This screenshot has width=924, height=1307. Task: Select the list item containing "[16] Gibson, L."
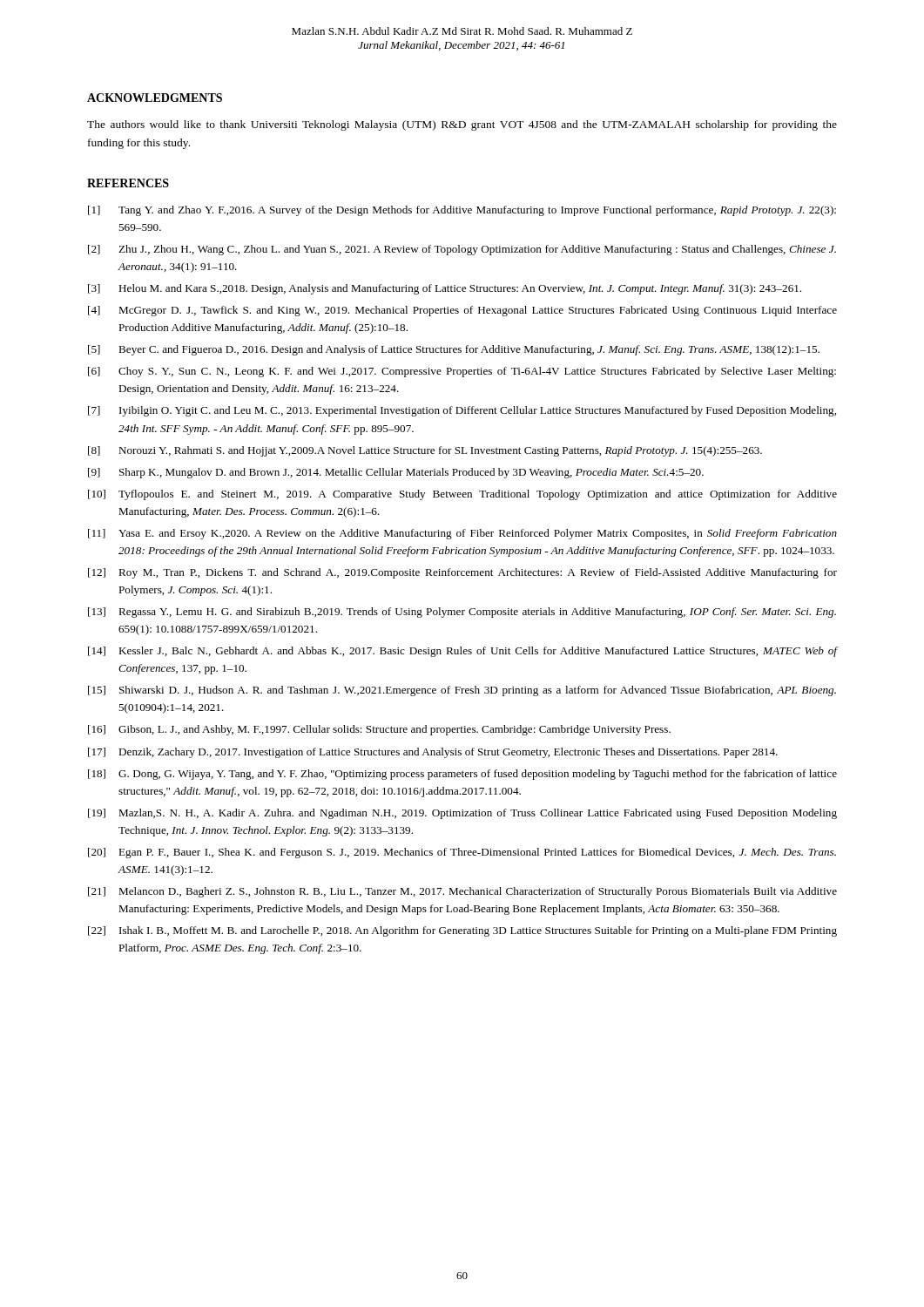(x=462, y=730)
